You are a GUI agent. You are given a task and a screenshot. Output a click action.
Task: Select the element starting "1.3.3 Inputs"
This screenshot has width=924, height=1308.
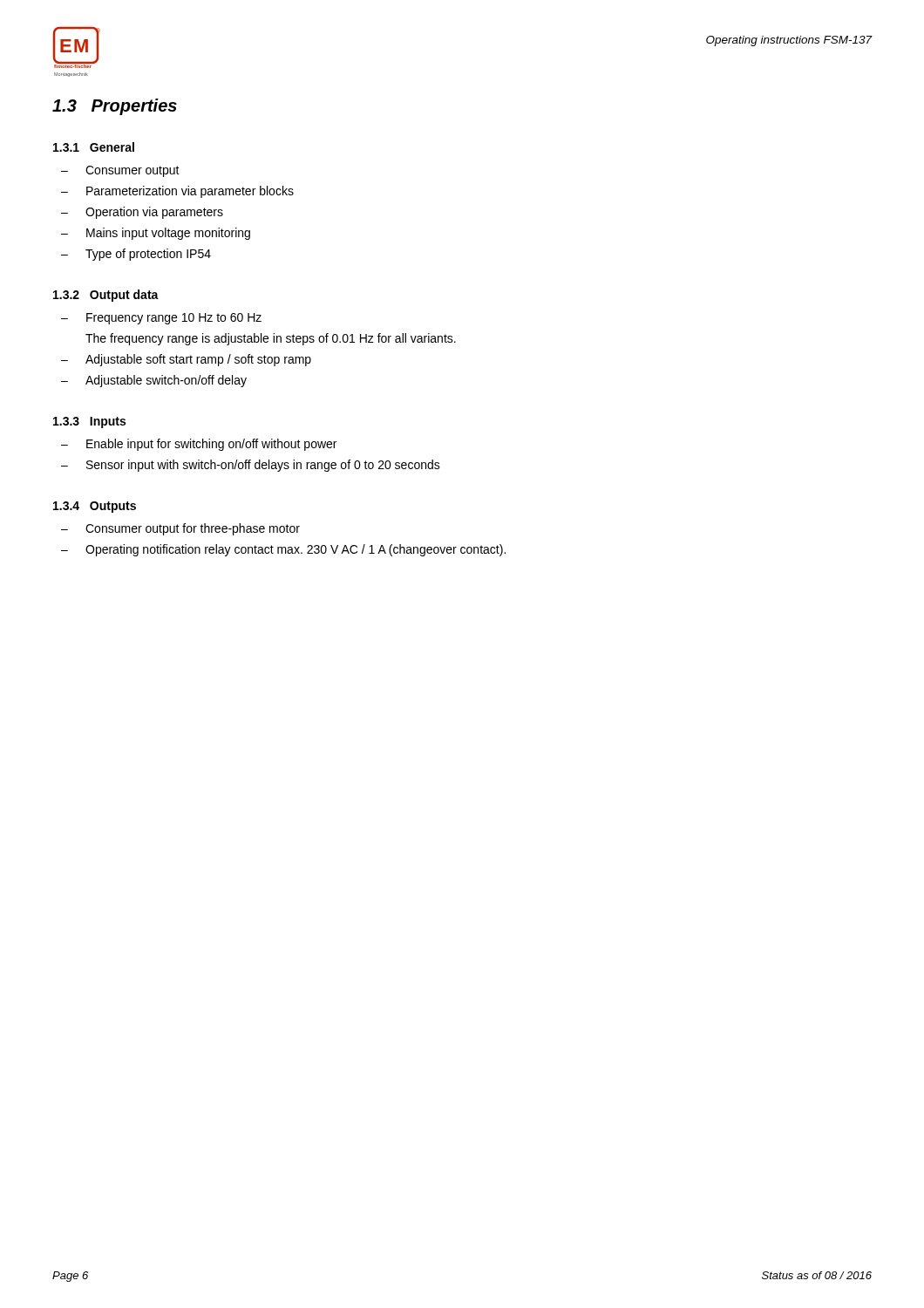(89, 421)
